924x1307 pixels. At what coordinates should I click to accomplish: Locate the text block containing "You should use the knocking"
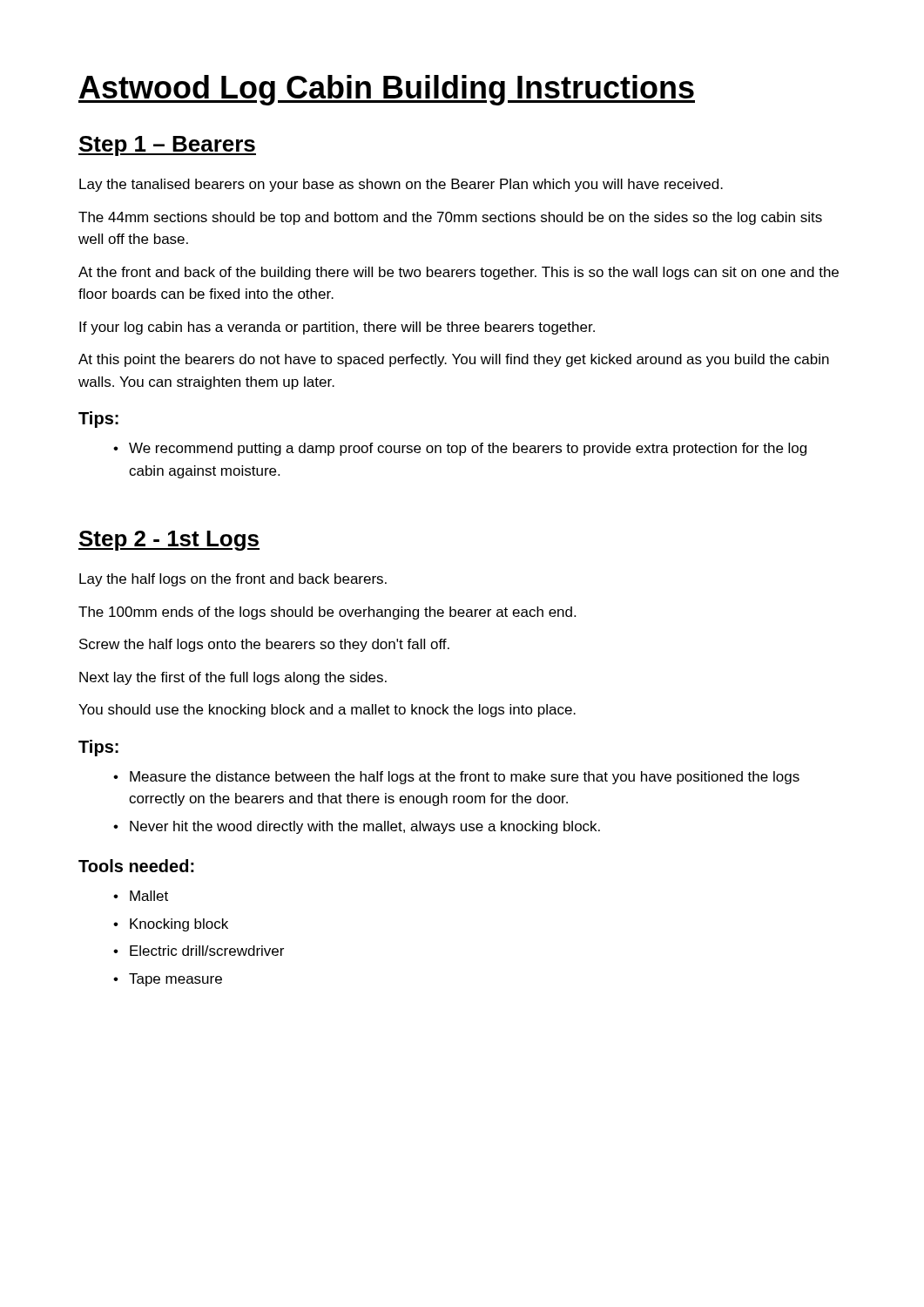327,710
